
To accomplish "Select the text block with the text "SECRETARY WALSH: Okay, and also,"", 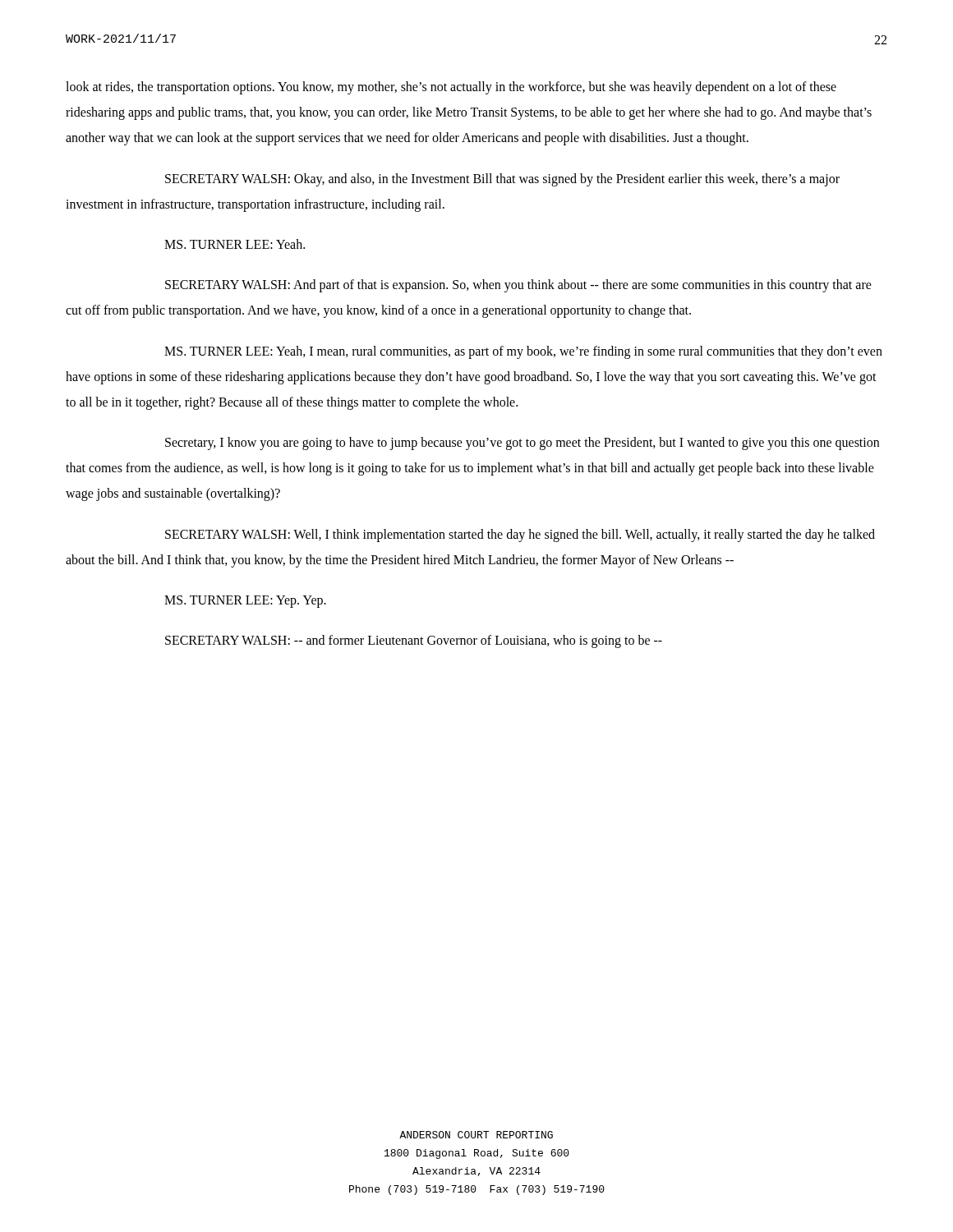I will pyautogui.click(x=476, y=191).
